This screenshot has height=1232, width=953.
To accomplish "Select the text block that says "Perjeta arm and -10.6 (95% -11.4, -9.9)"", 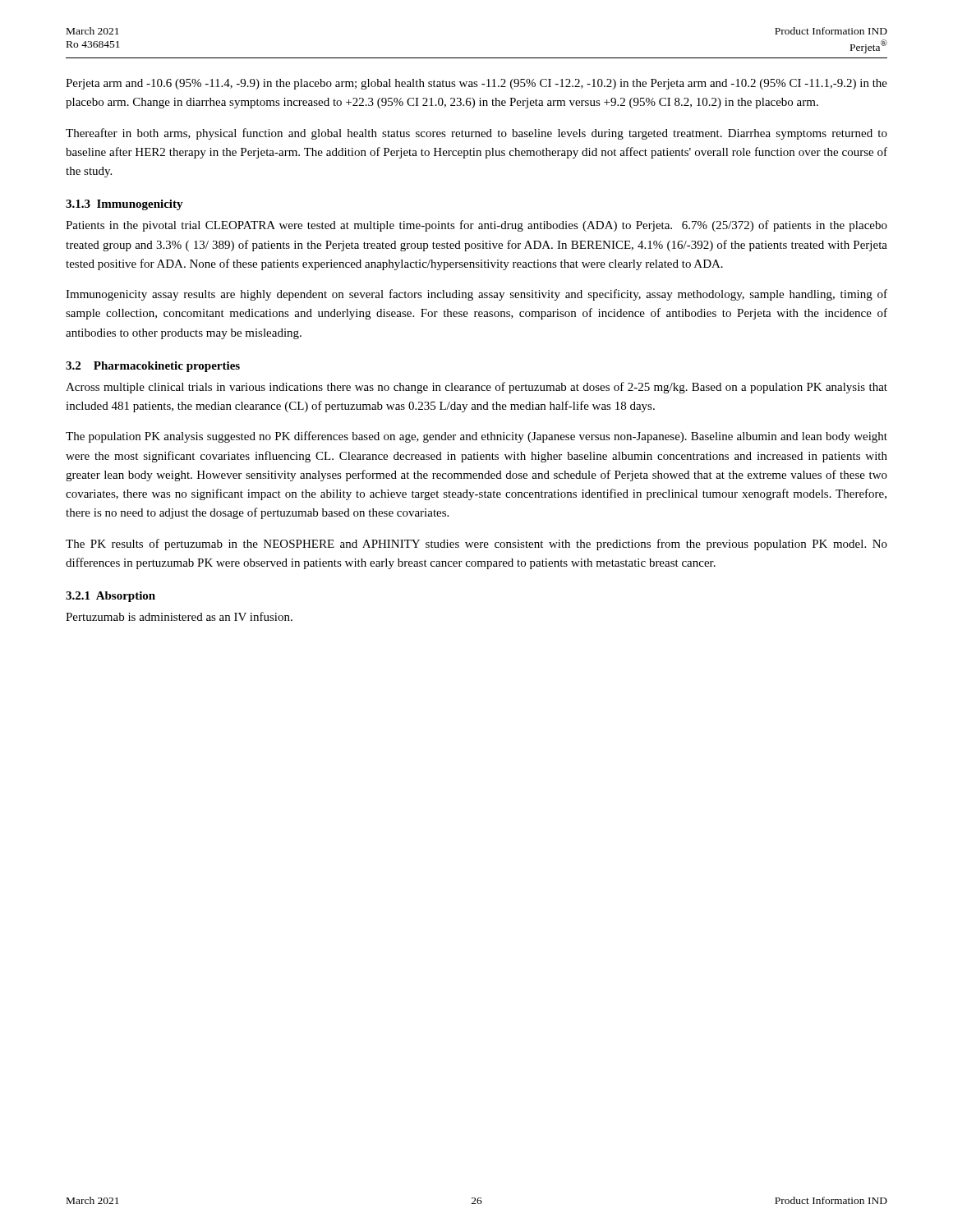I will [x=476, y=93].
